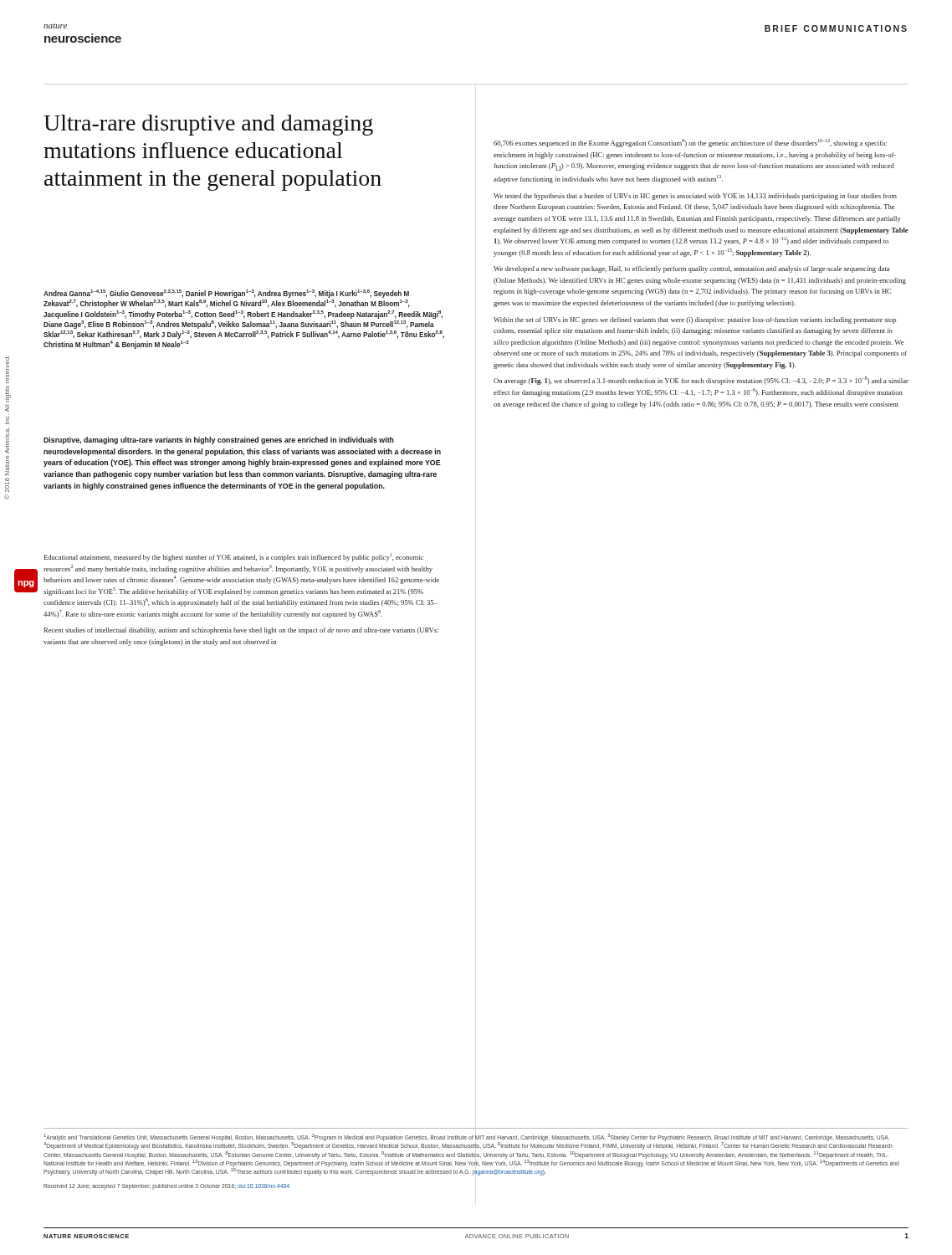Click on the text block starting "Ultra-rare disruptive and"
Screen dimensions: 1255x952
(x=244, y=150)
